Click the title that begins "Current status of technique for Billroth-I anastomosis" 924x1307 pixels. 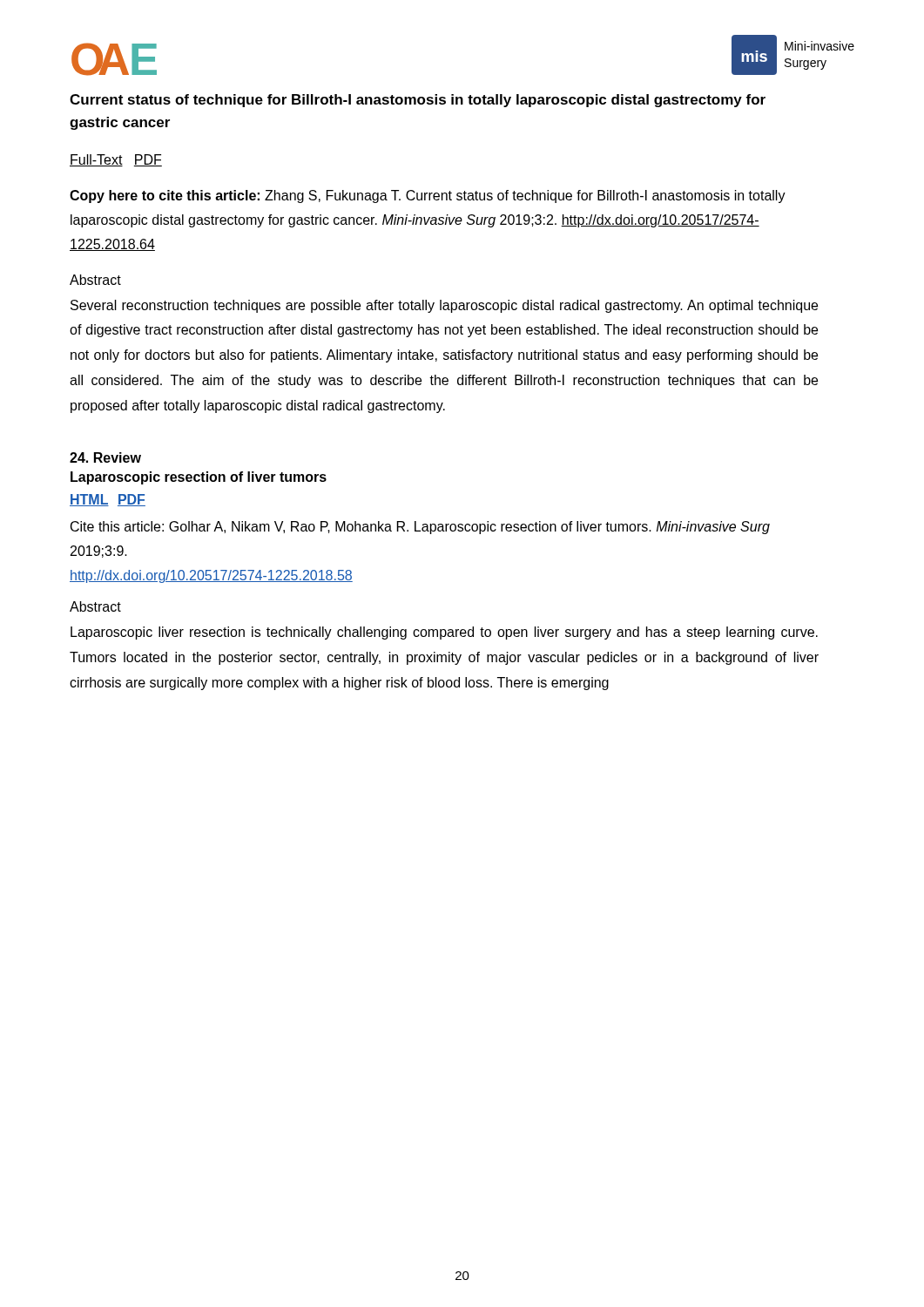[x=427, y=112]
